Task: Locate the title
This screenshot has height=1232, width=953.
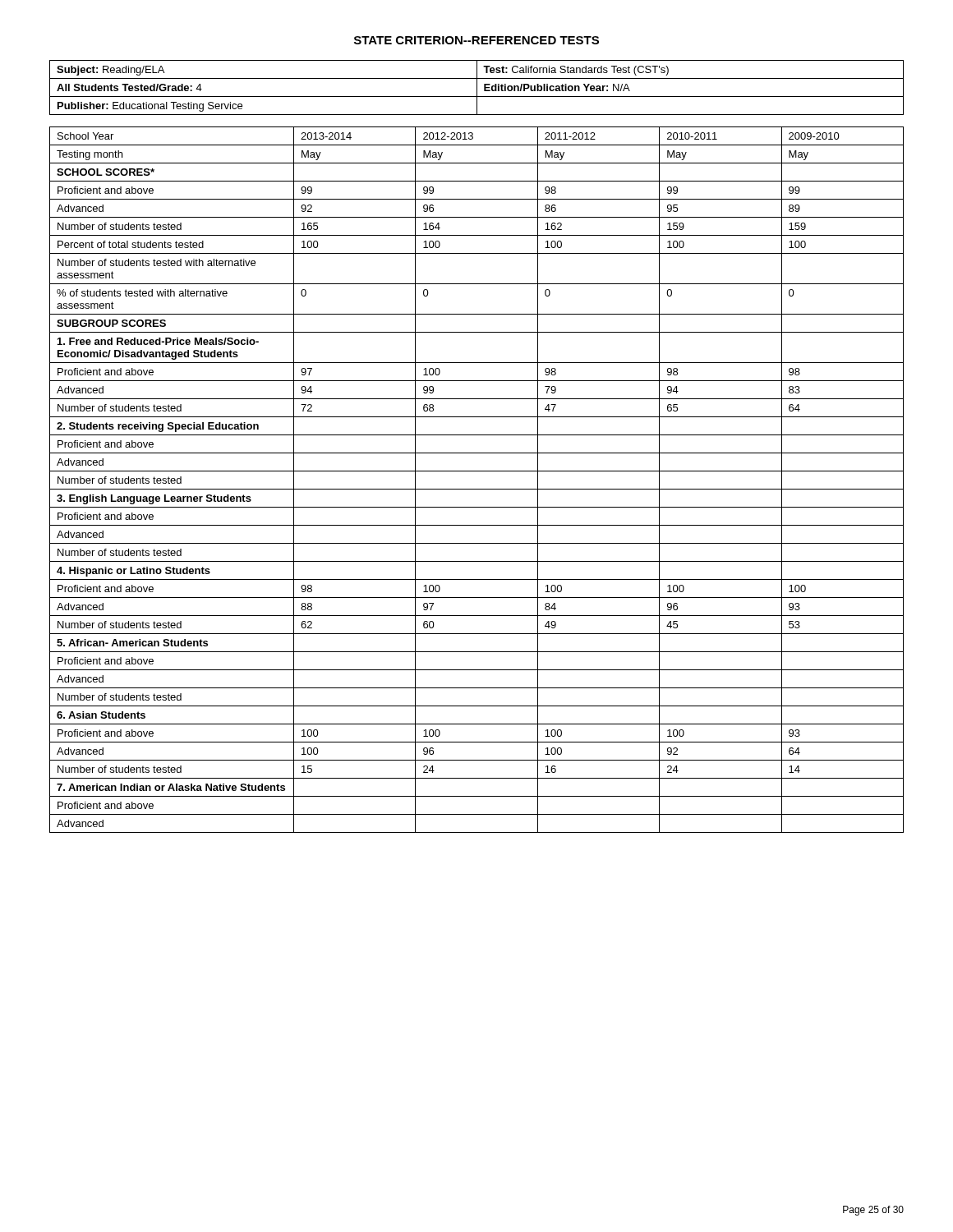Action: [x=476, y=40]
